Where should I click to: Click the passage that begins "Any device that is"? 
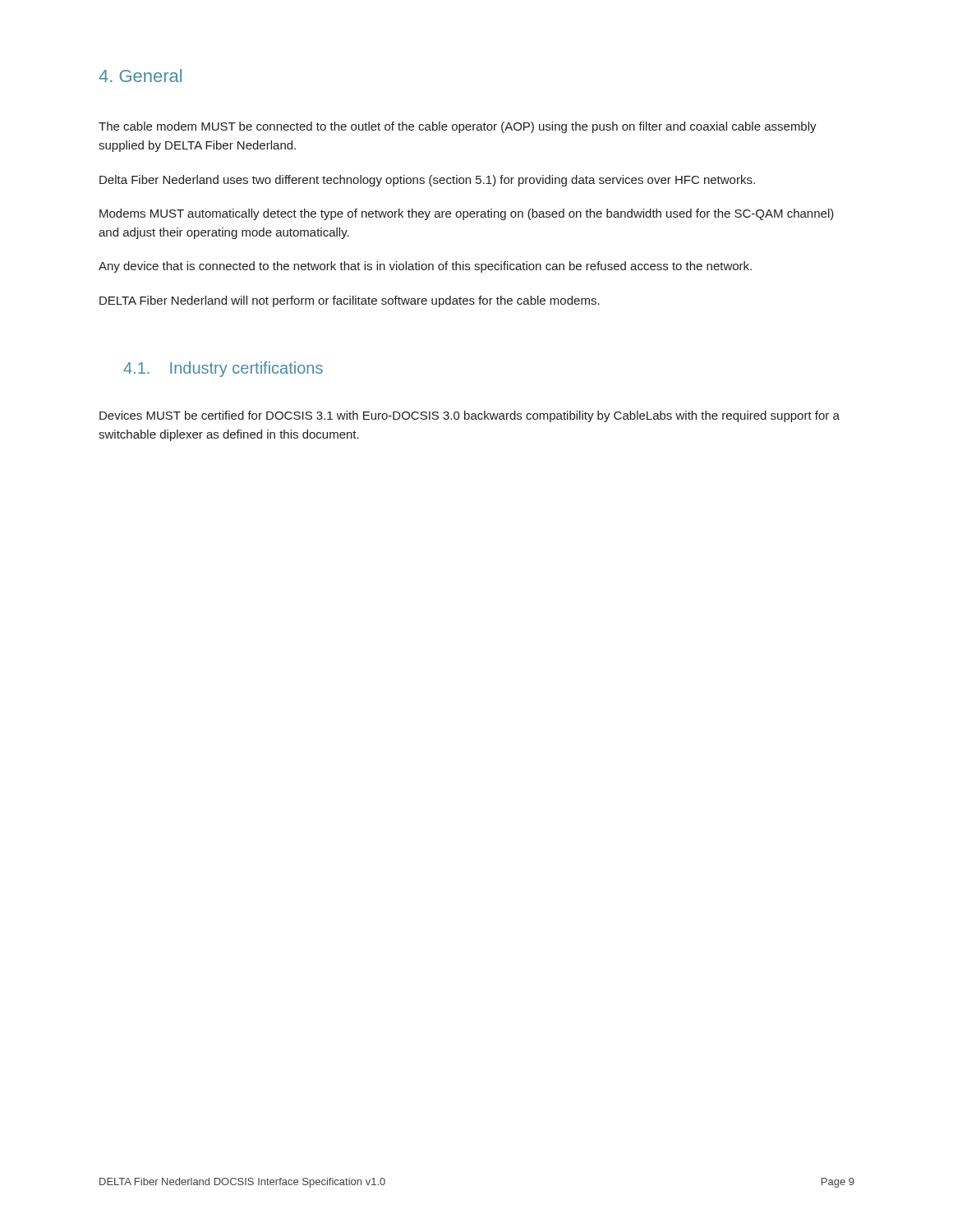point(426,266)
